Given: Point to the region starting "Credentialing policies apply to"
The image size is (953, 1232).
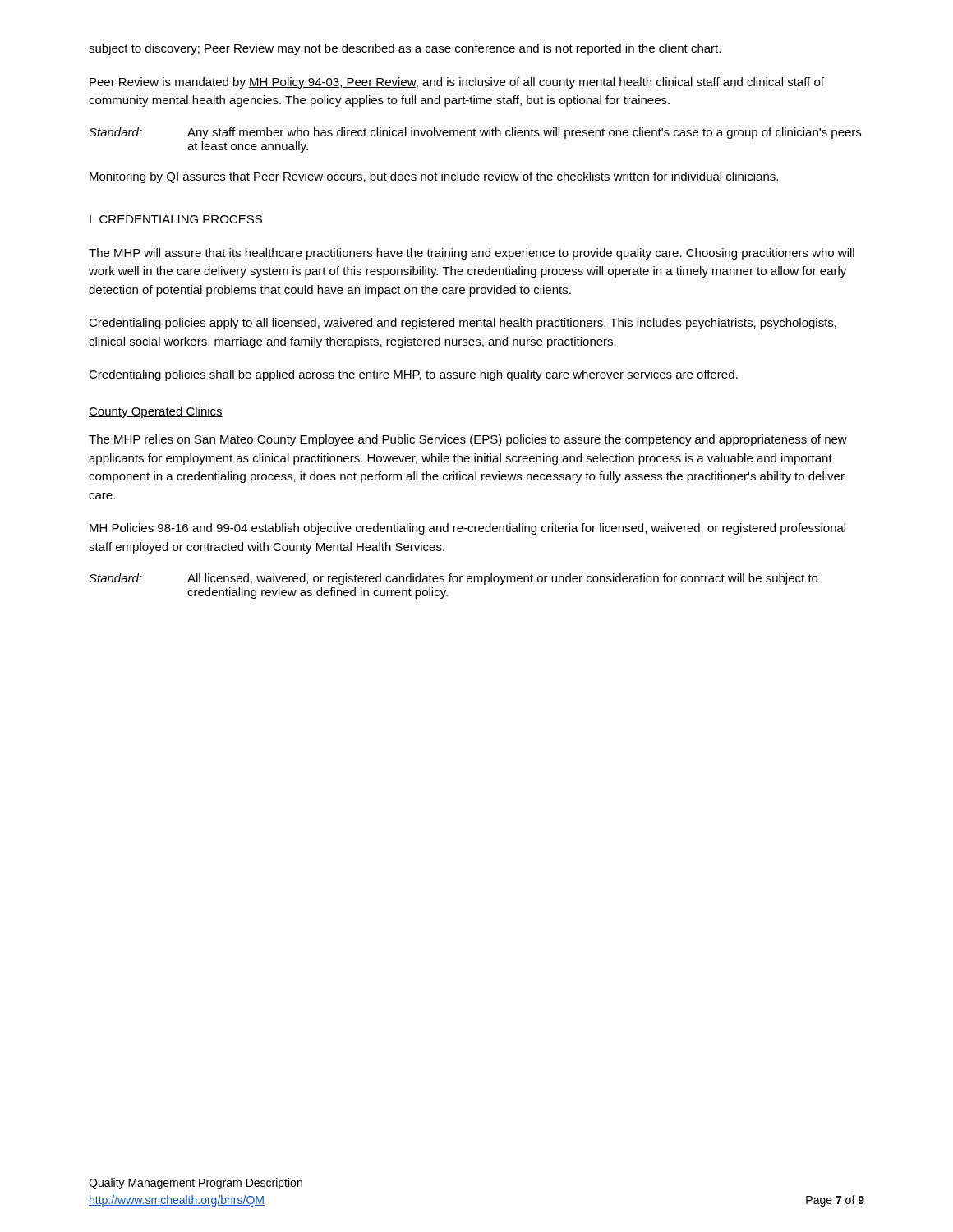Looking at the screenshot, I should tap(476, 332).
